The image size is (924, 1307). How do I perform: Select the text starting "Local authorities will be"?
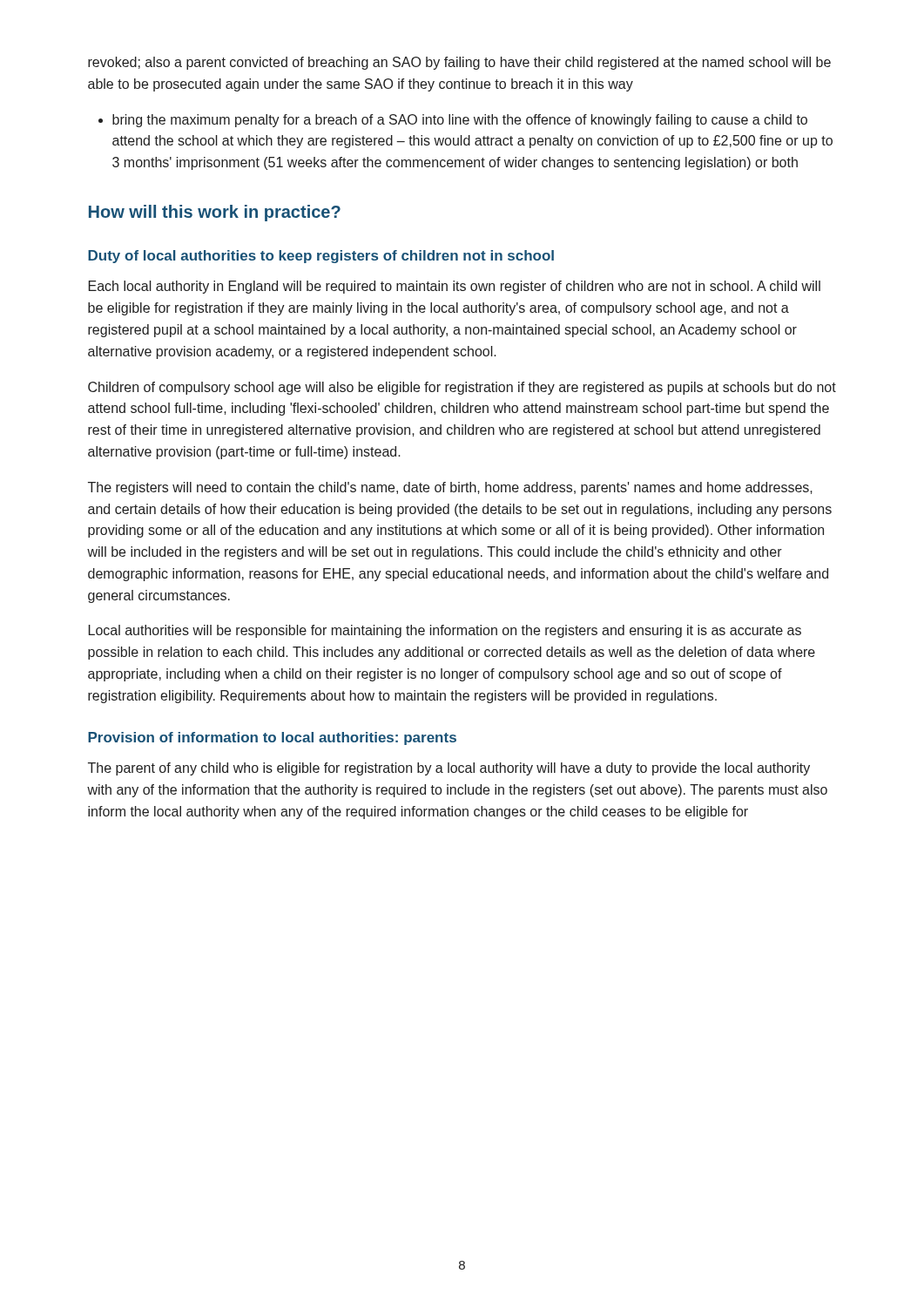(x=462, y=664)
